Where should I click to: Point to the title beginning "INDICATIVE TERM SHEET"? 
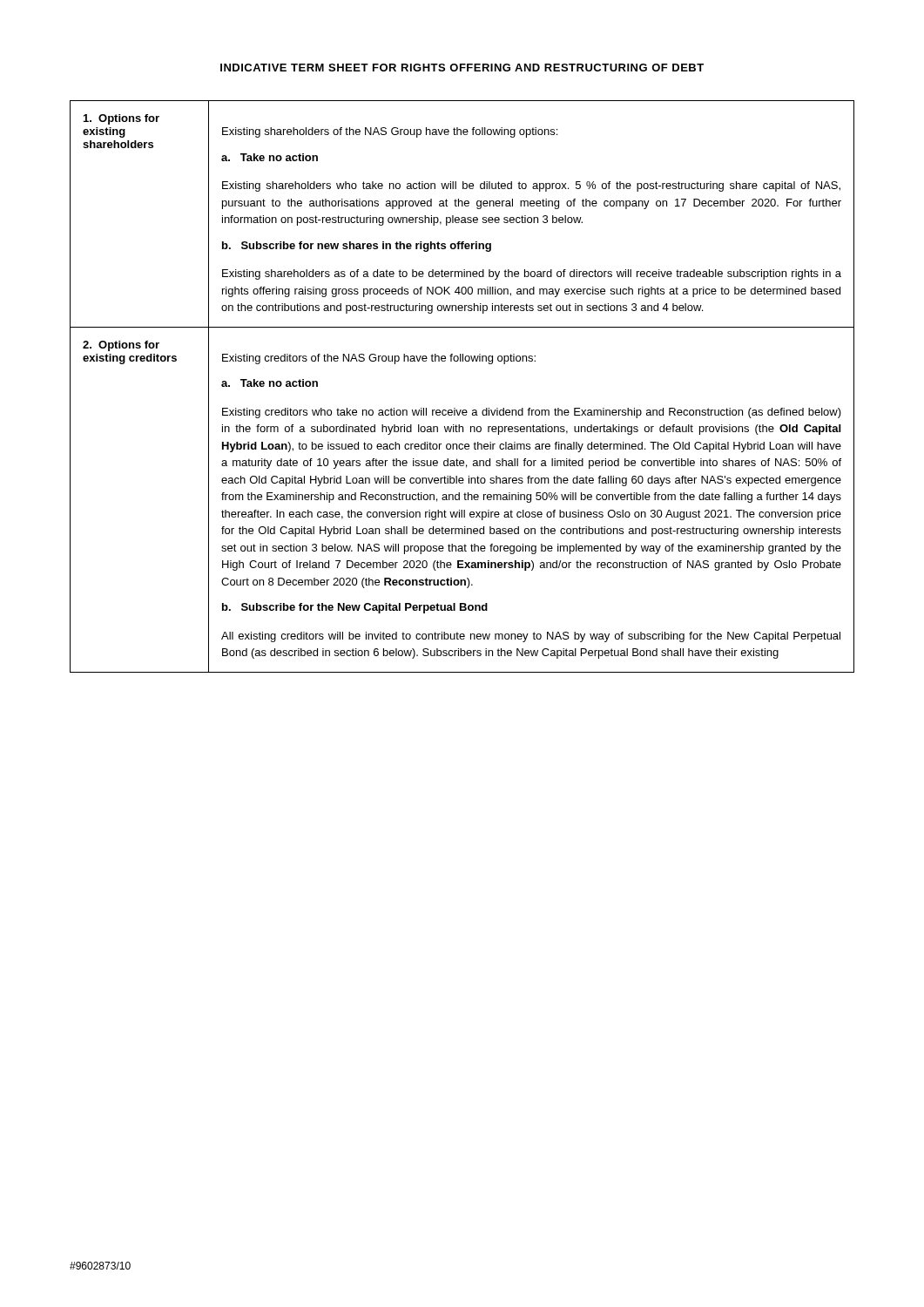[x=462, y=68]
